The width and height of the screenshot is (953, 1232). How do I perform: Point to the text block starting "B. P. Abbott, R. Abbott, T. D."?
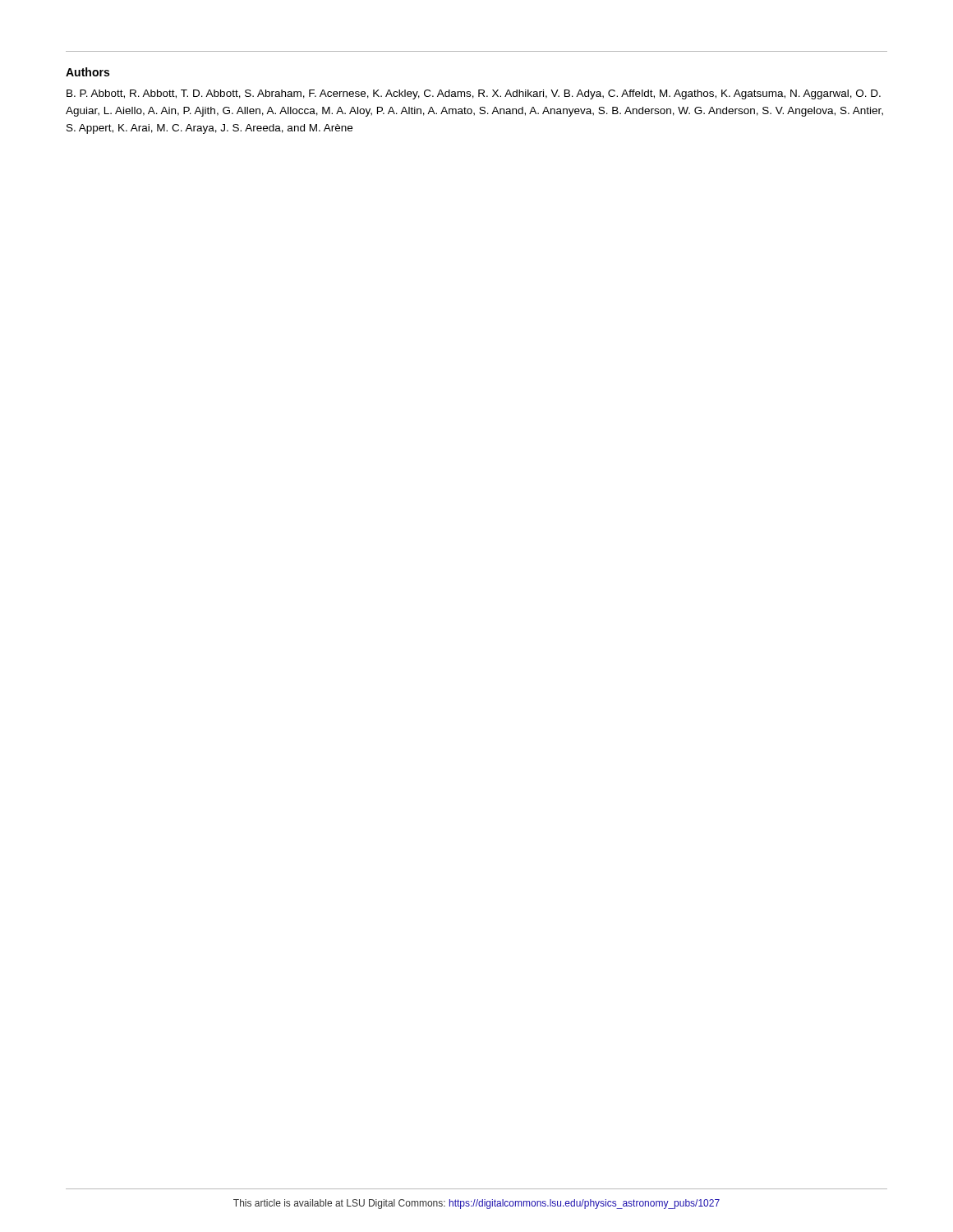[x=475, y=110]
